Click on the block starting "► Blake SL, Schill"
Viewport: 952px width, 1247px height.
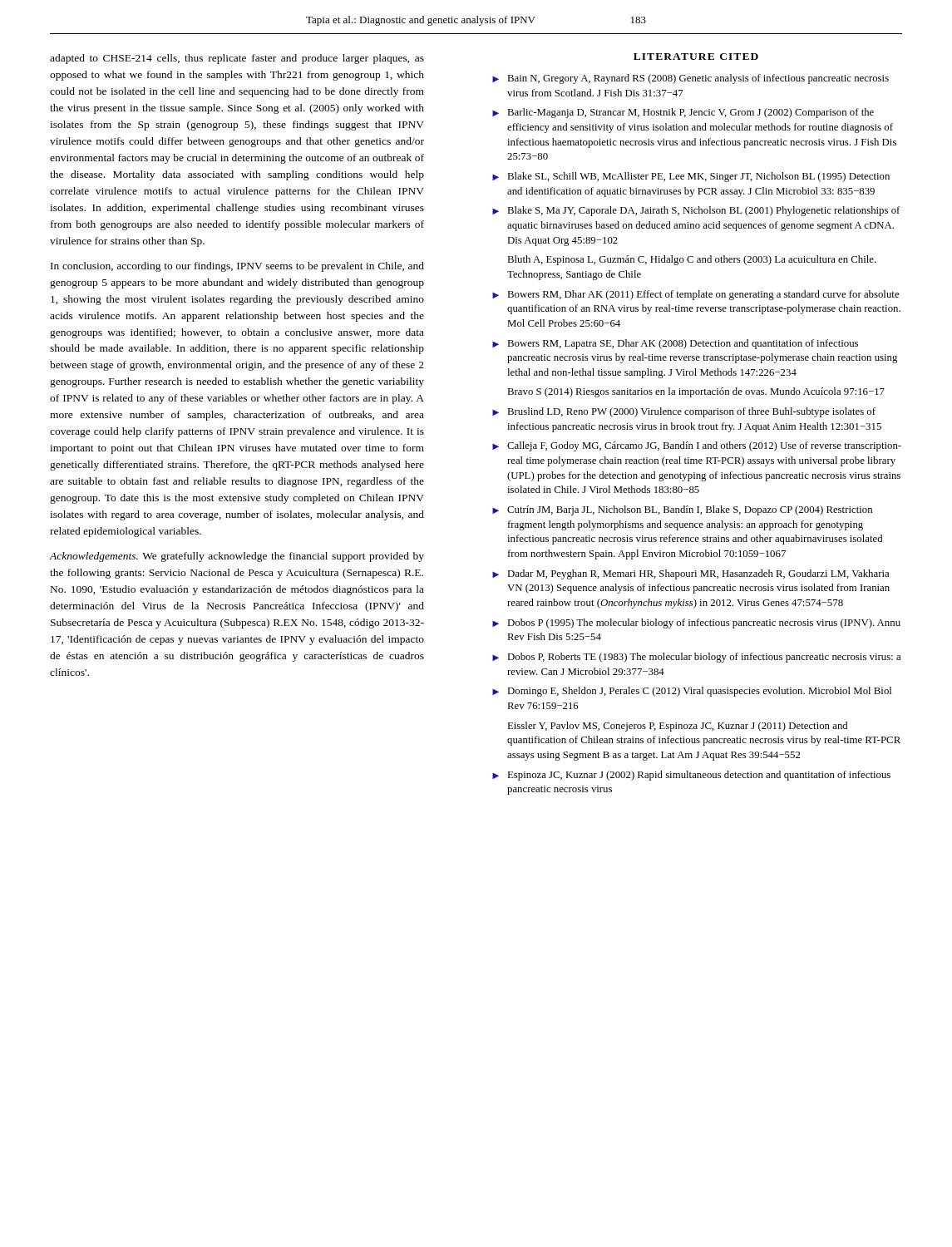coord(696,184)
